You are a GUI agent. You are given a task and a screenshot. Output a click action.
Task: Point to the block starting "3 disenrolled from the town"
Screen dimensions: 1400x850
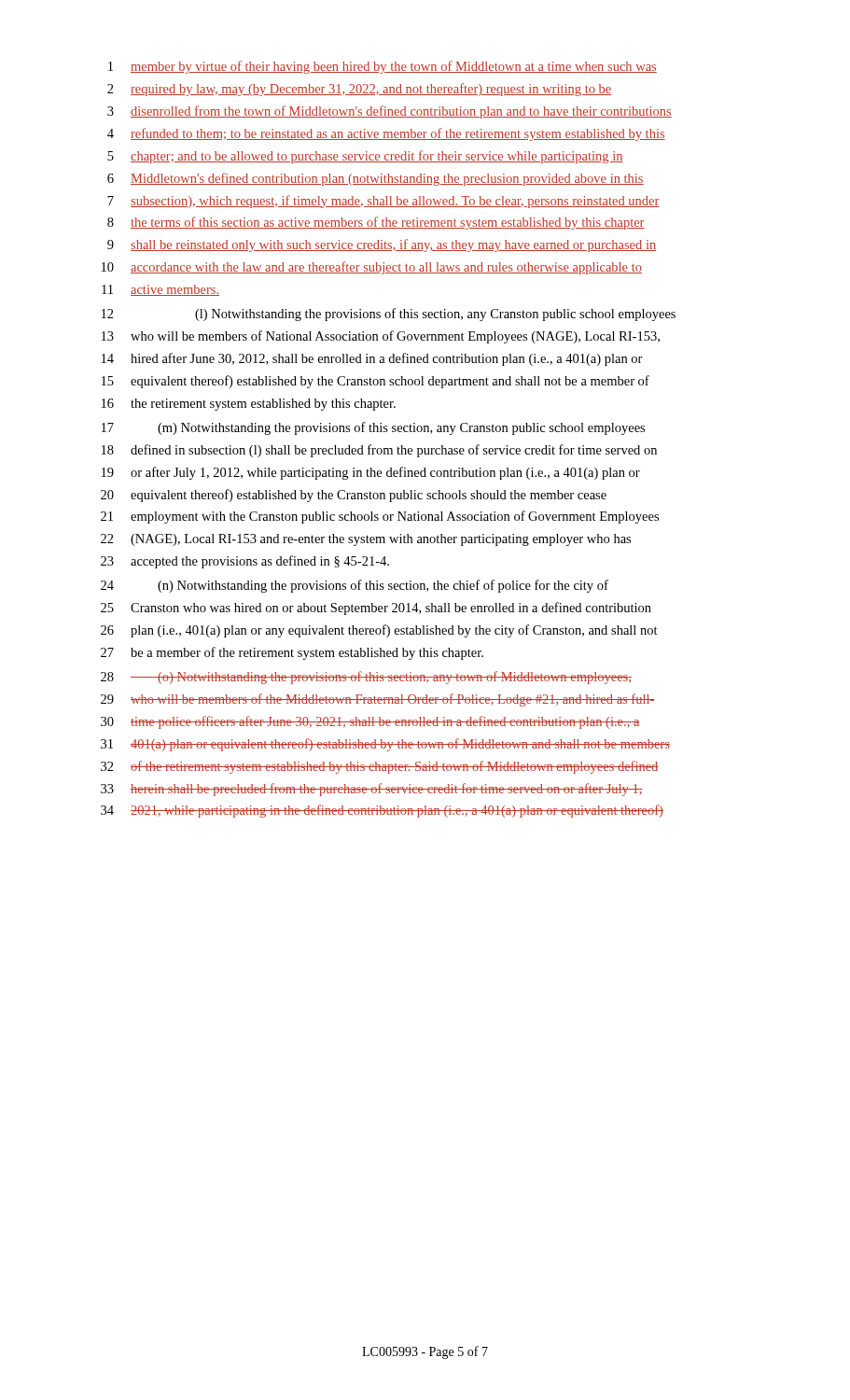coord(425,112)
